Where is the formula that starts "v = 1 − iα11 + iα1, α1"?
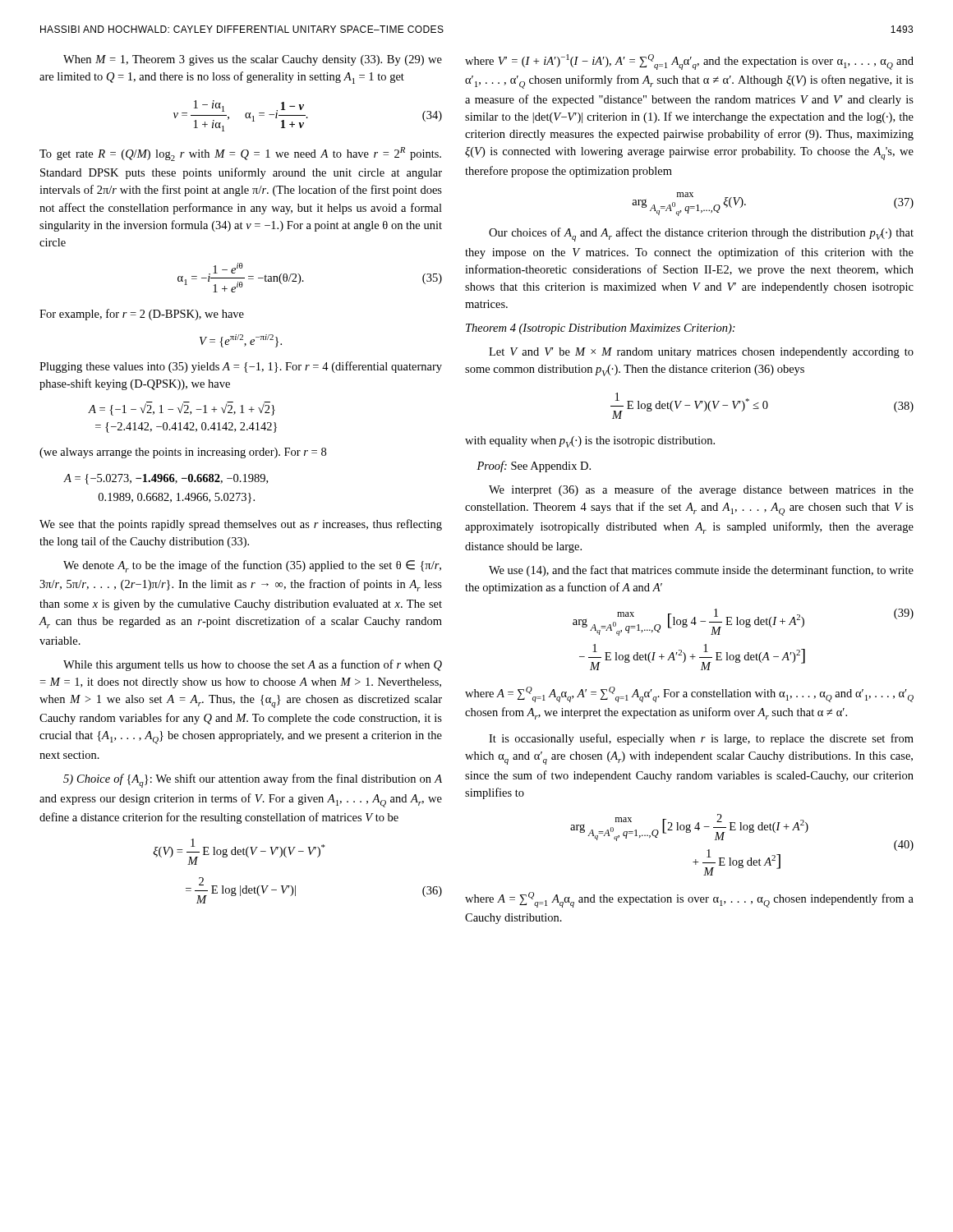Screen dimensions: 1232x953 [x=241, y=116]
